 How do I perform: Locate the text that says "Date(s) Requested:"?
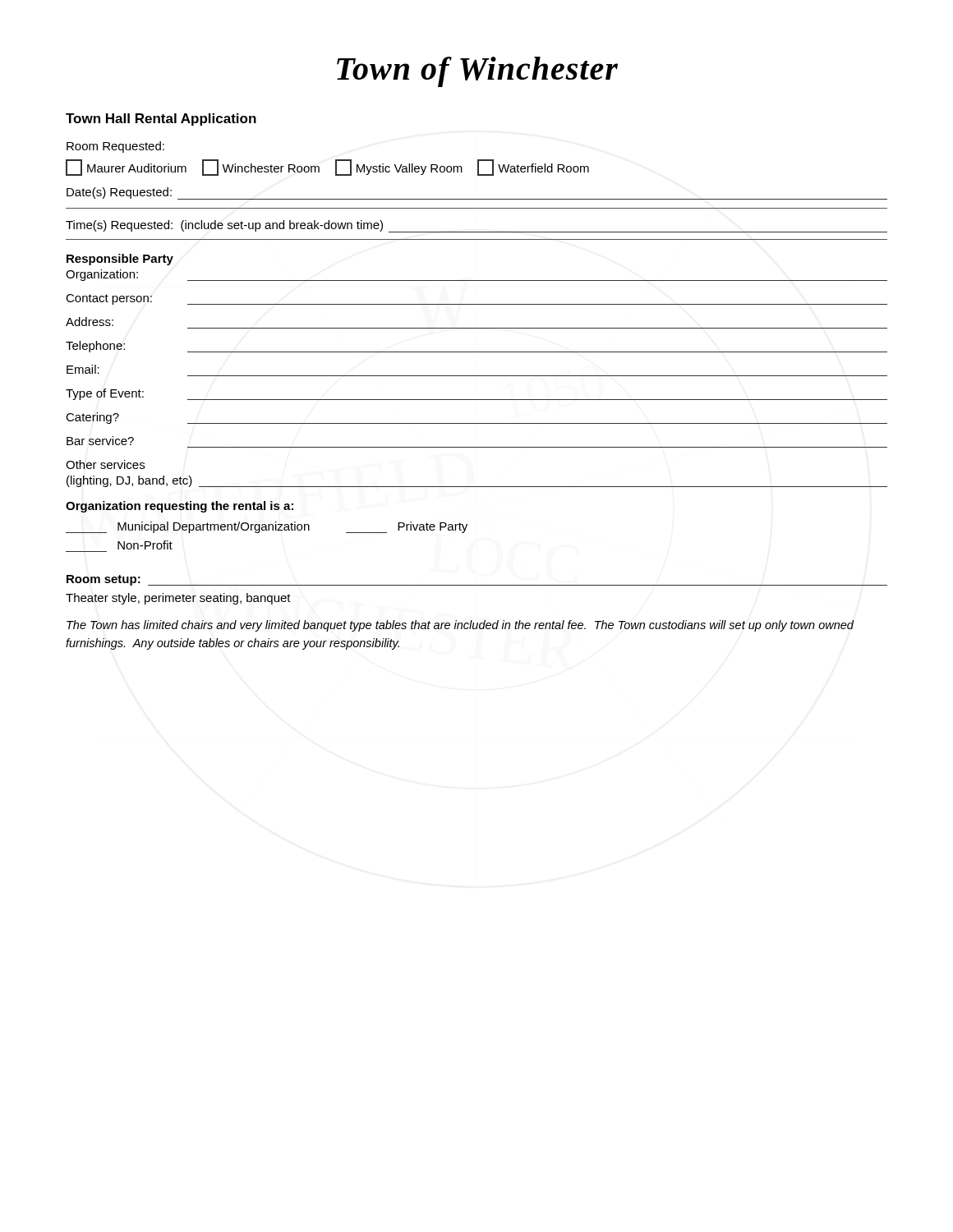pyautogui.click(x=476, y=192)
